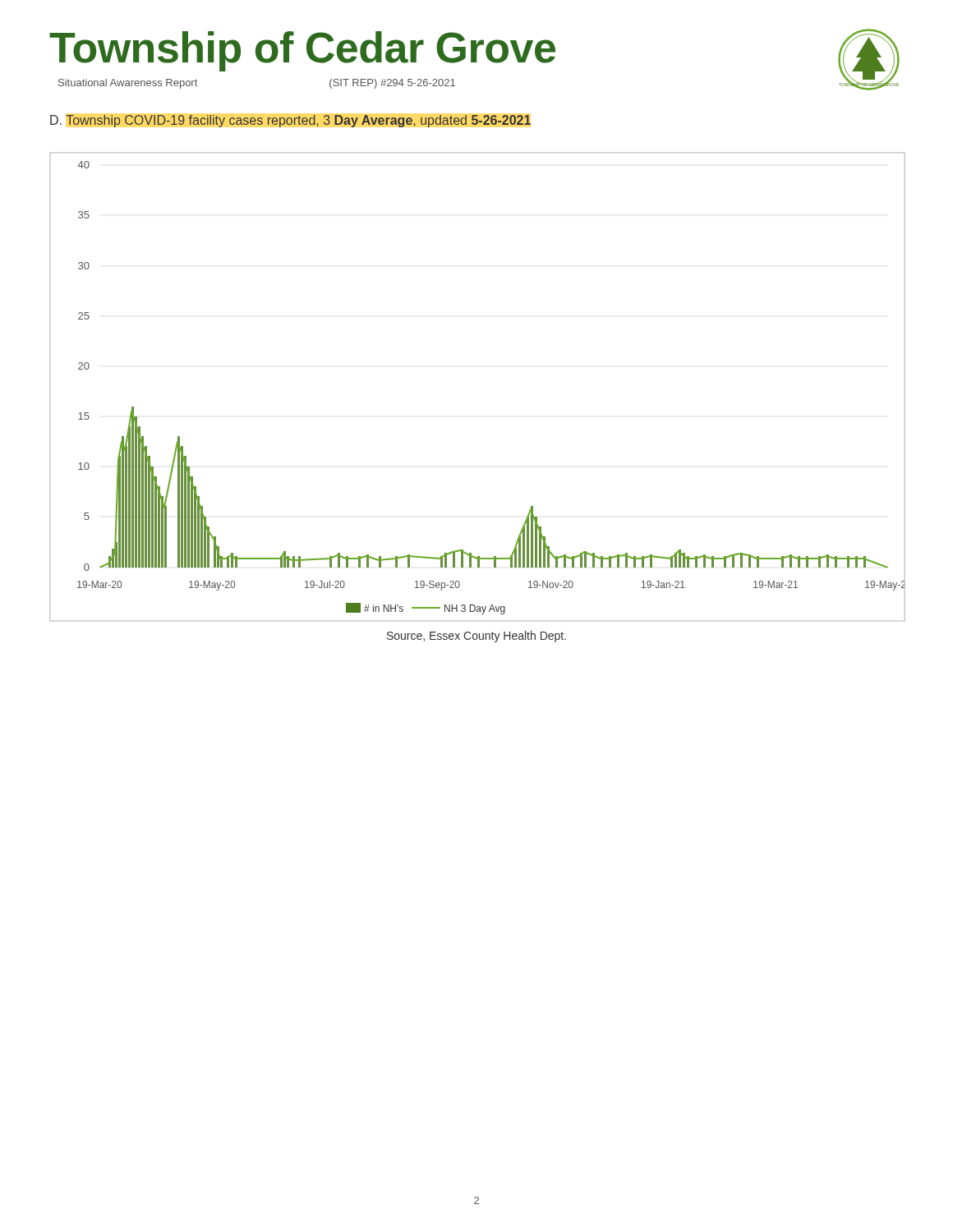
Task: Select the line chart
Action: coord(476,388)
